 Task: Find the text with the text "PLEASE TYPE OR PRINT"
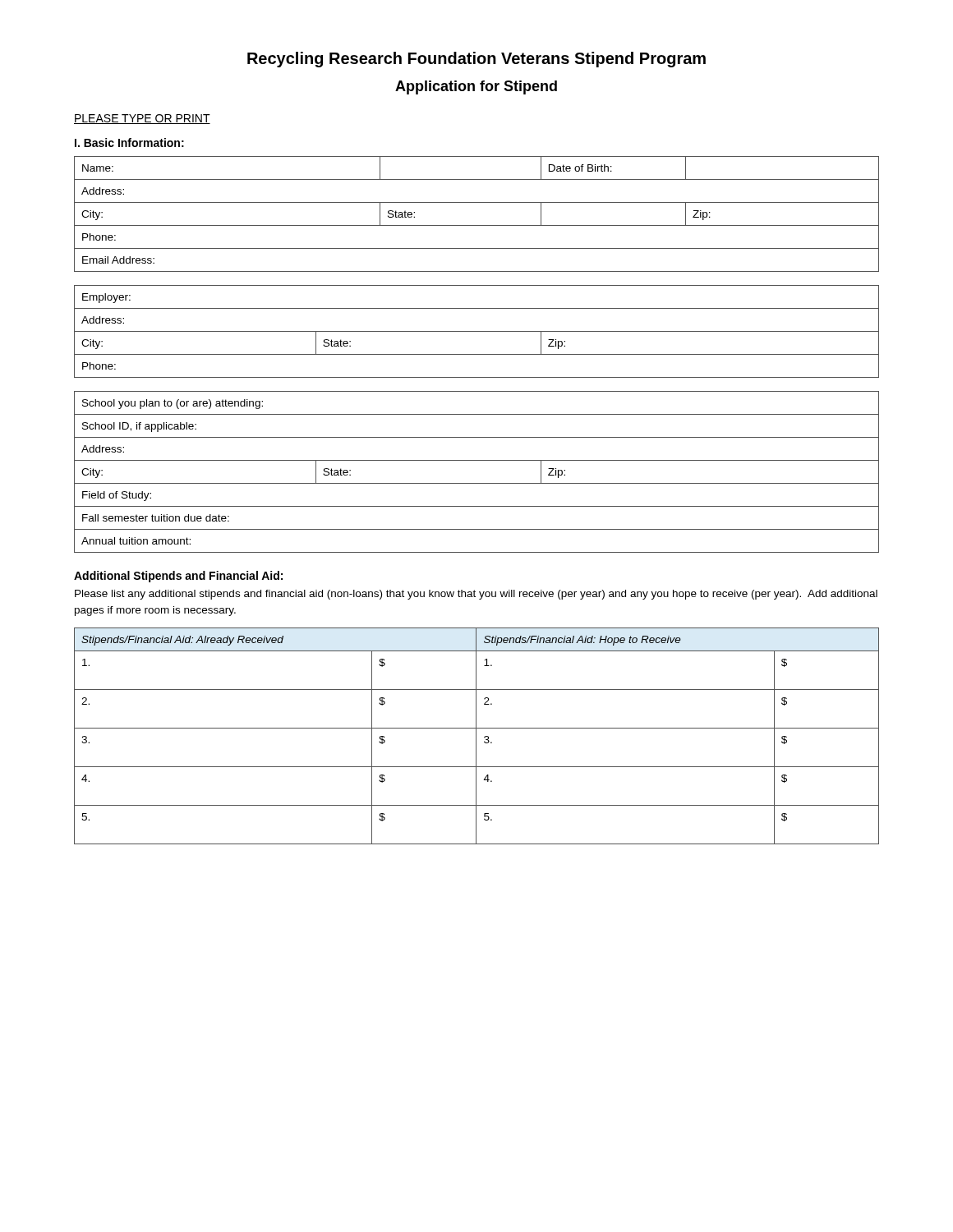pyautogui.click(x=142, y=118)
